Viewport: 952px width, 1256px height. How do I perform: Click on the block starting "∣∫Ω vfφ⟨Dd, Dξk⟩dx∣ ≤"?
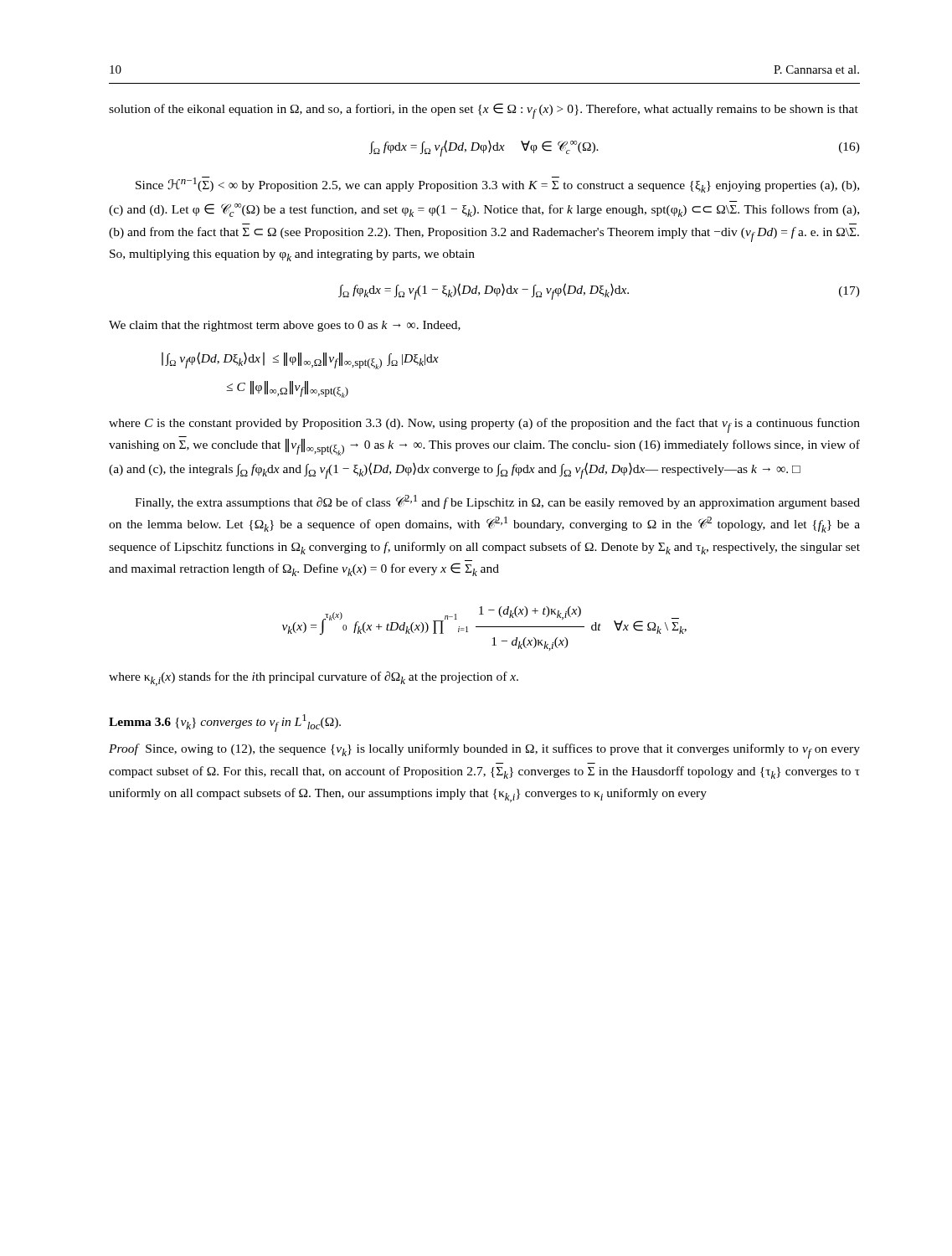300,360
